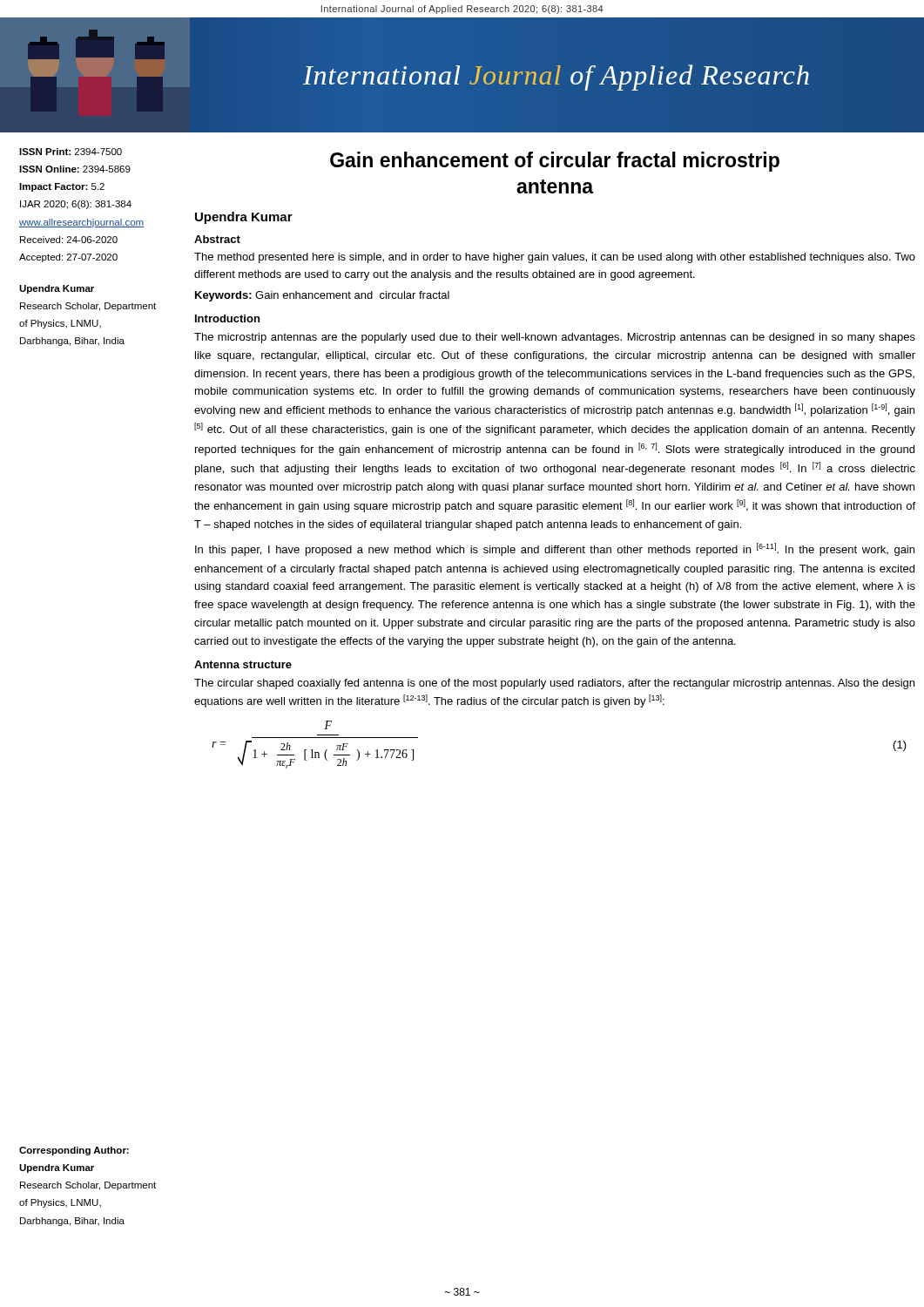924x1307 pixels.
Task: Where does it say "Antenna structure"?
Action: click(243, 664)
